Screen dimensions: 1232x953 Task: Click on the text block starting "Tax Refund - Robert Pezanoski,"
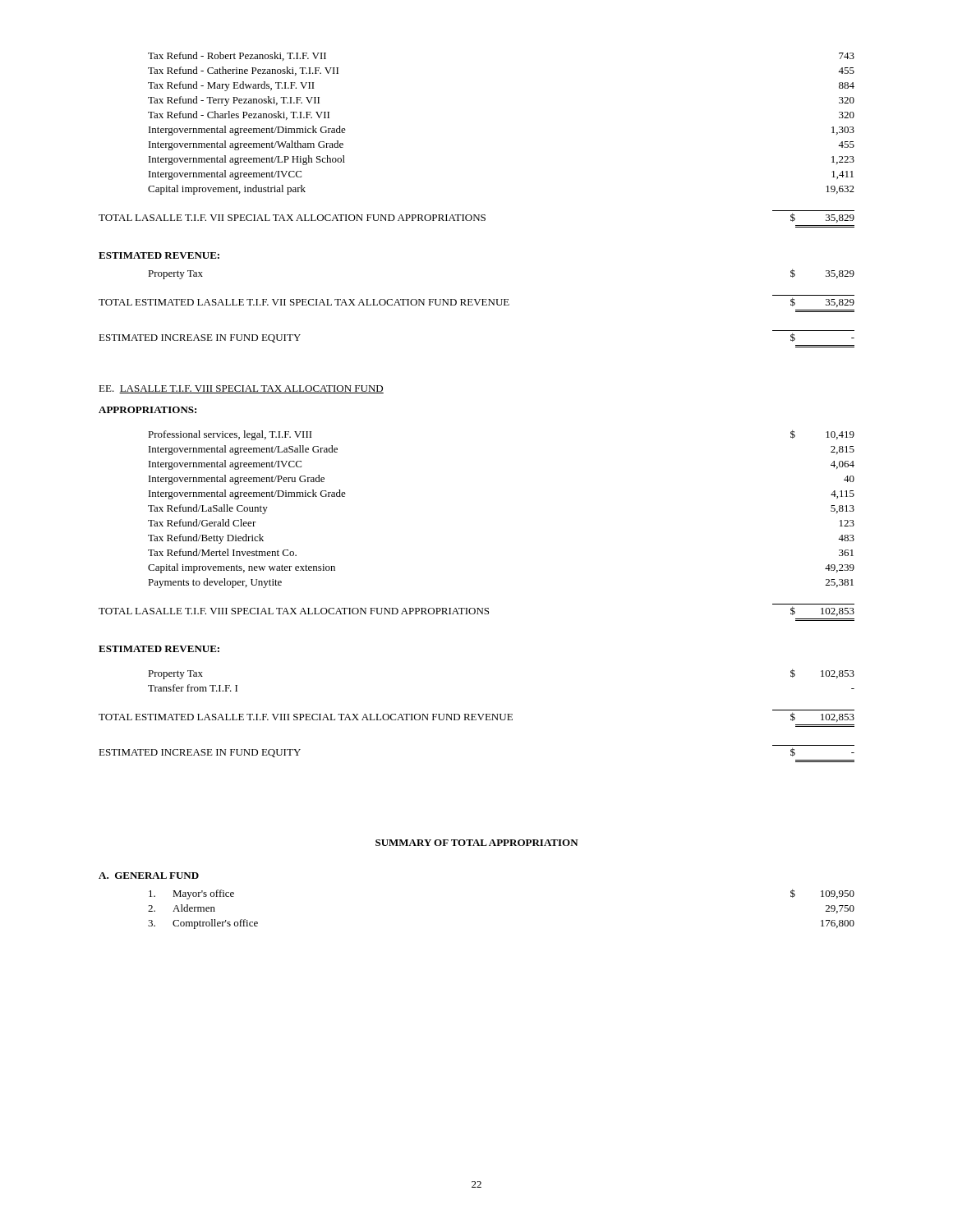click(241, 56)
